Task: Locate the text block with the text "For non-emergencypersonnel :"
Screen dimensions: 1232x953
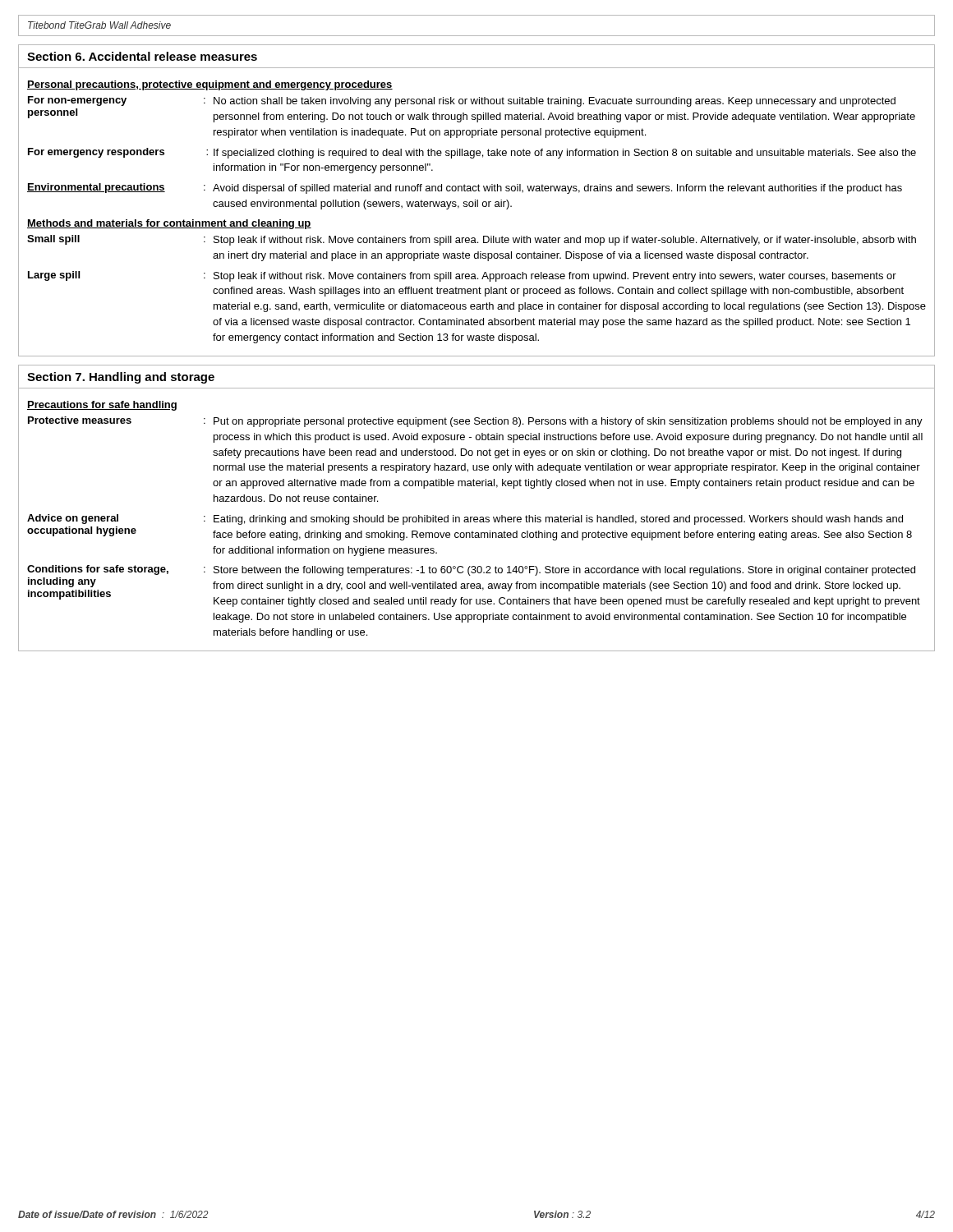Action: [476, 117]
